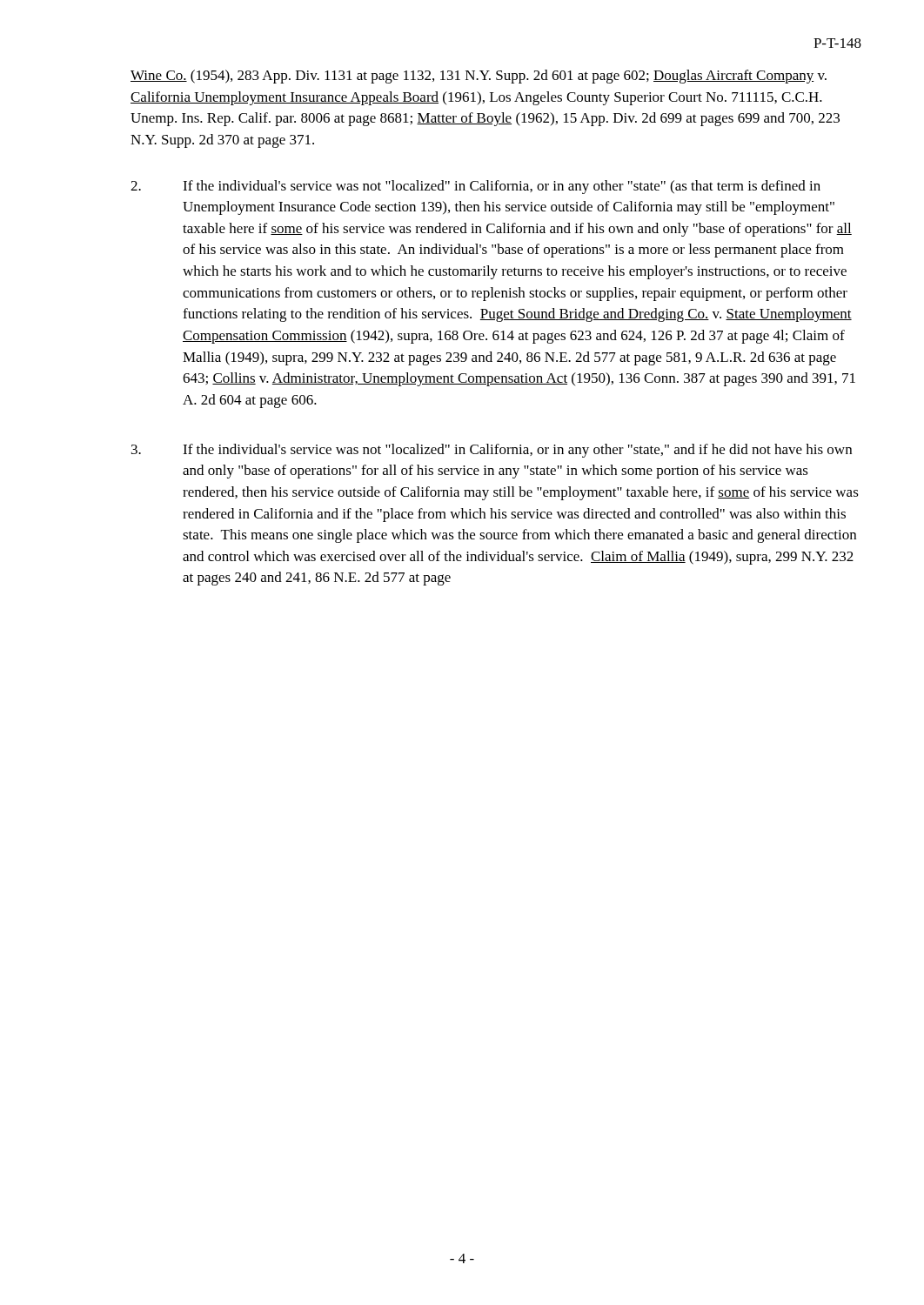Select the text block with the text "Wine Co. (1954),"
The image size is (924, 1305).
(485, 107)
